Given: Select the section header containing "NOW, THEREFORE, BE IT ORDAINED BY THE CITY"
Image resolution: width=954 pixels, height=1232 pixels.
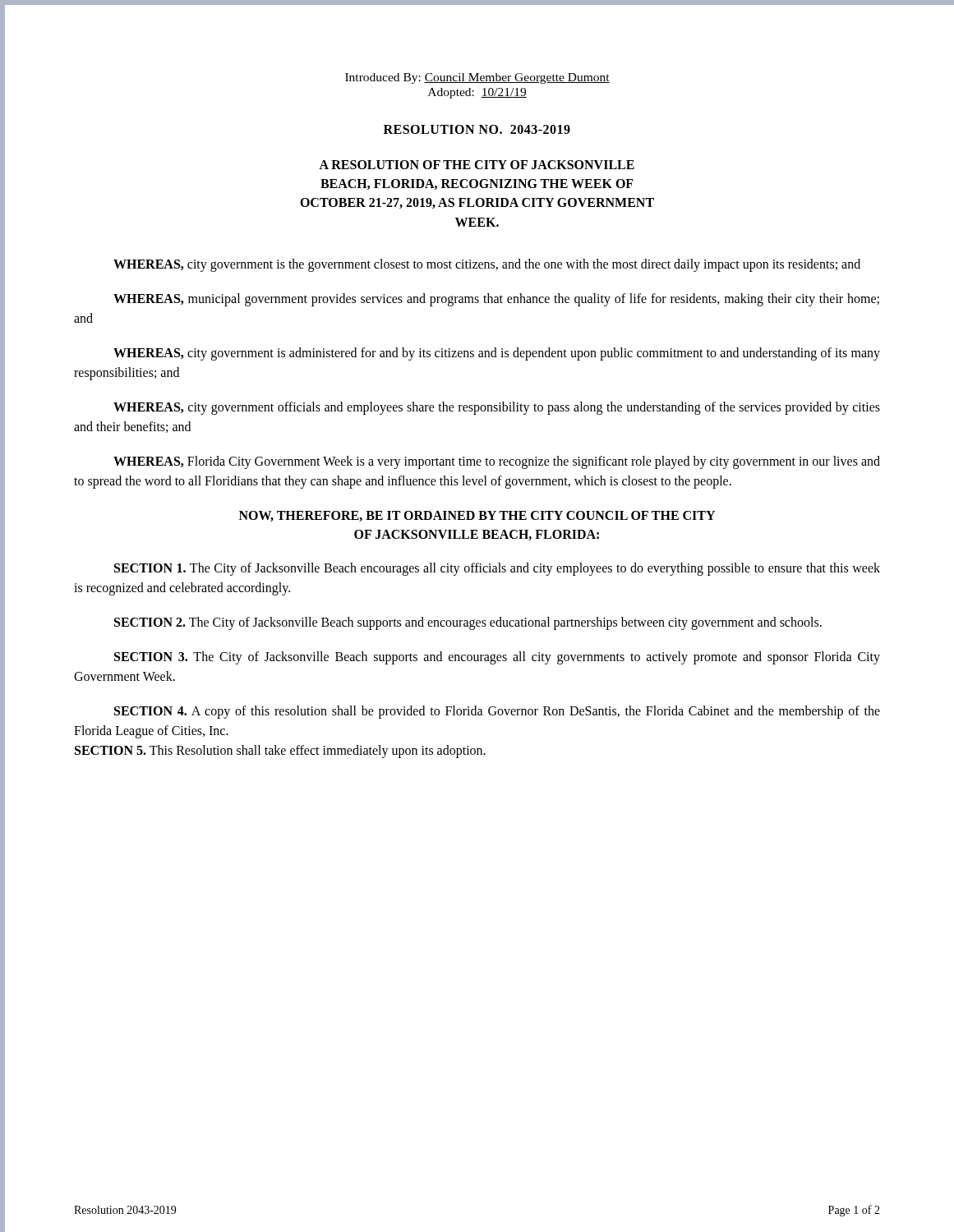Looking at the screenshot, I should click(477, 525).
